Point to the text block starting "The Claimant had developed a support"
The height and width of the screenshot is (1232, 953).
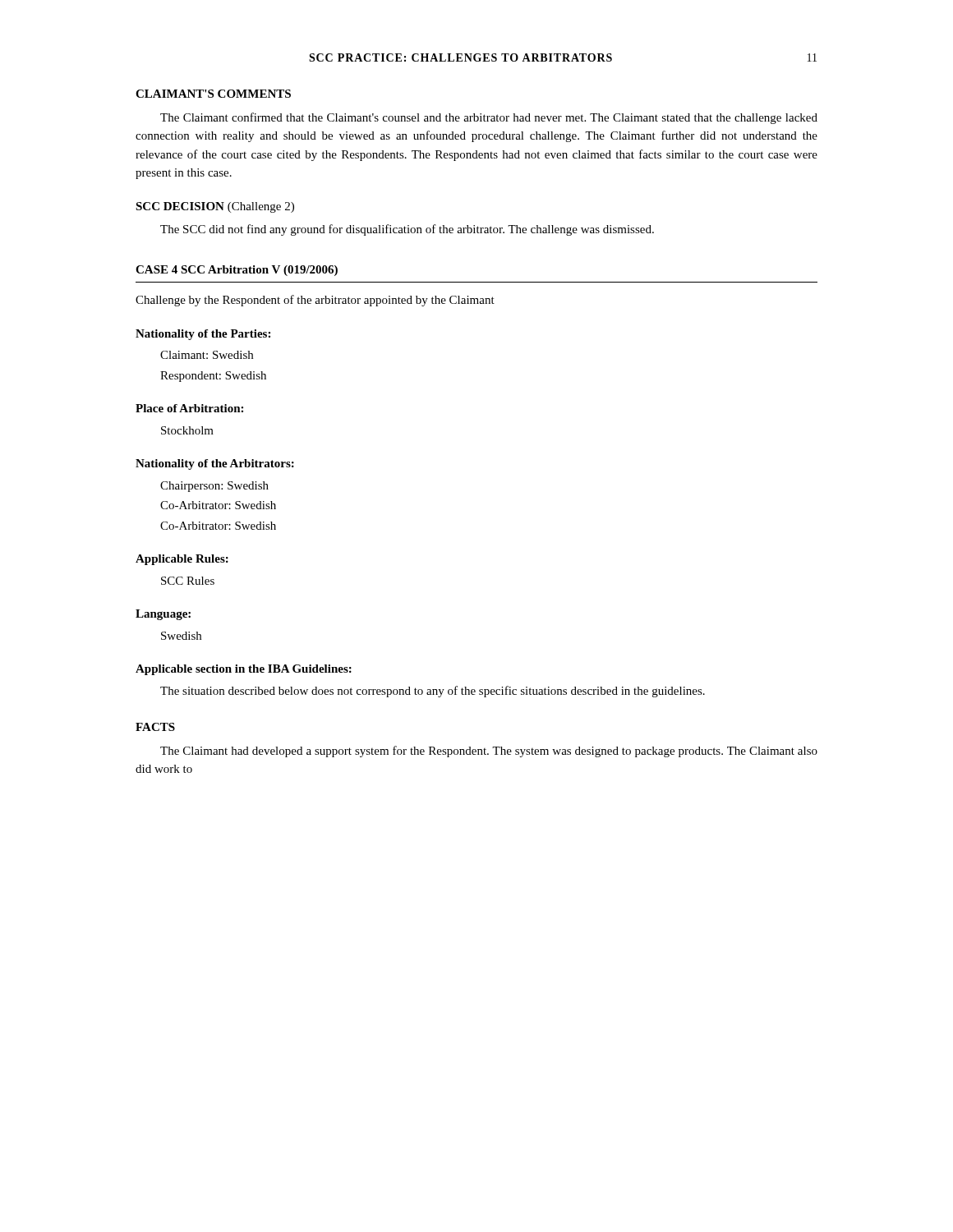(476, 760)
